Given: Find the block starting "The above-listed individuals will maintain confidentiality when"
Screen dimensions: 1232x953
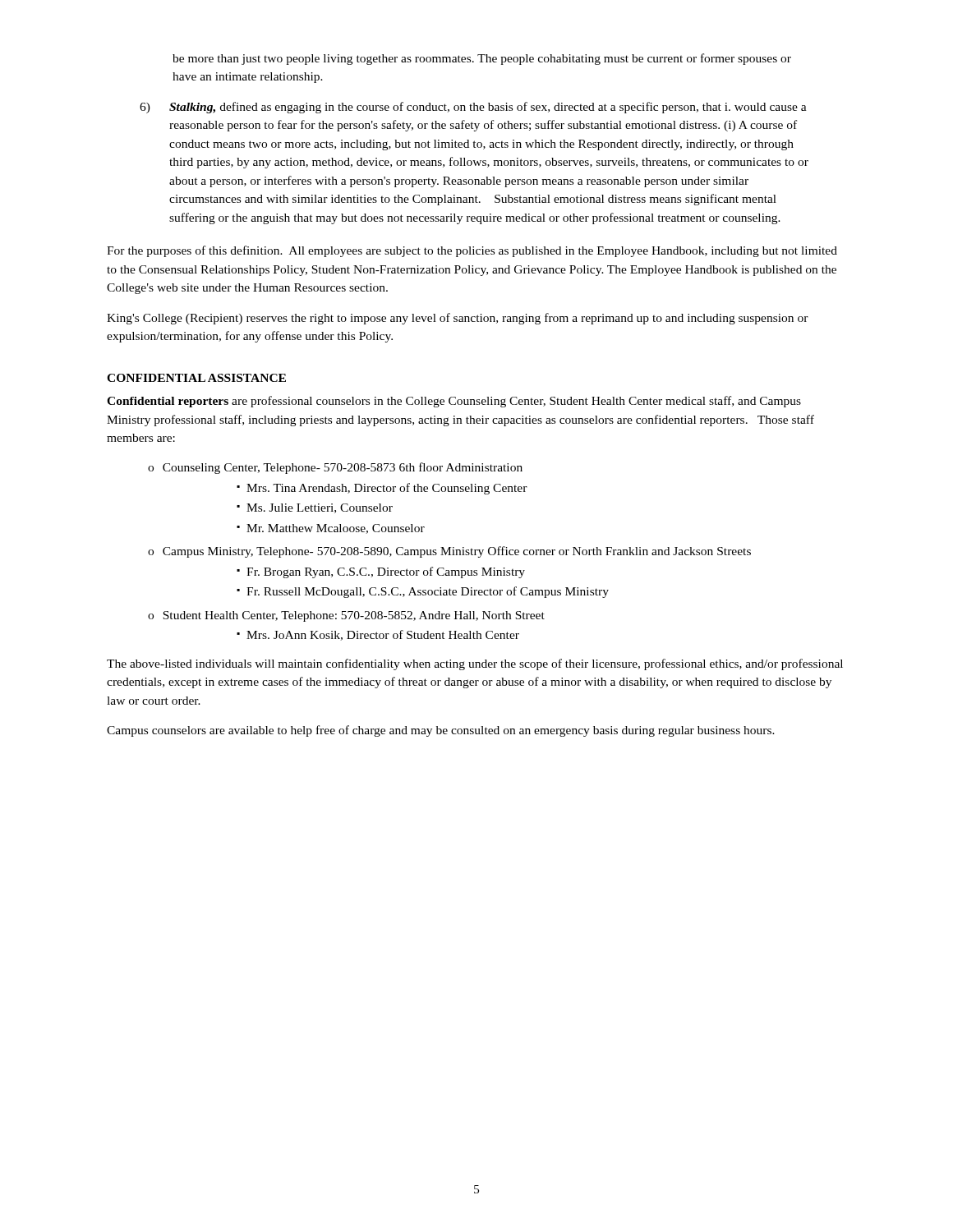Looking at the screenshot, I should tap(475, 681).
